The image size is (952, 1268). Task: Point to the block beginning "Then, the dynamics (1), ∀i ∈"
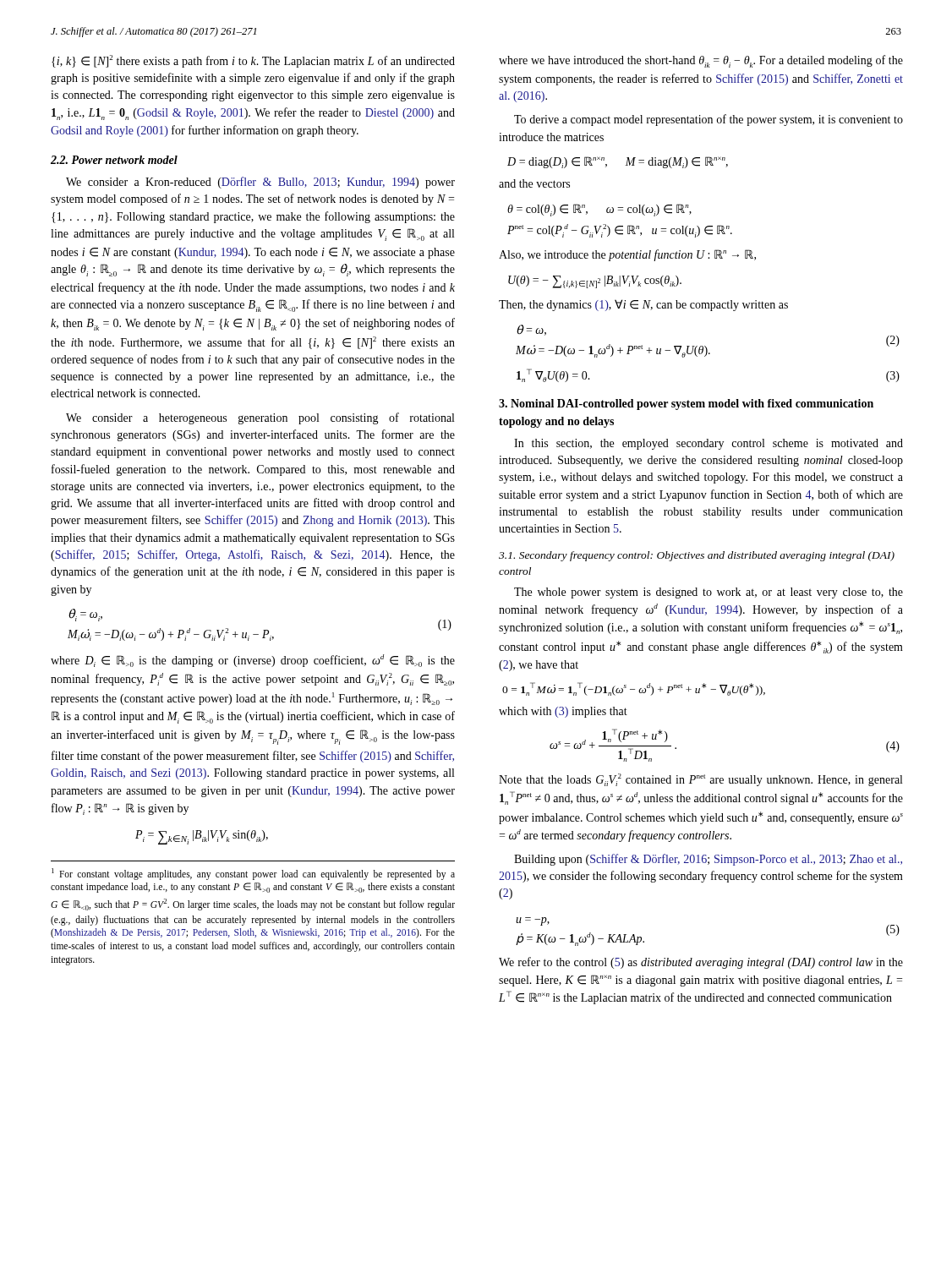click(701, 305)
